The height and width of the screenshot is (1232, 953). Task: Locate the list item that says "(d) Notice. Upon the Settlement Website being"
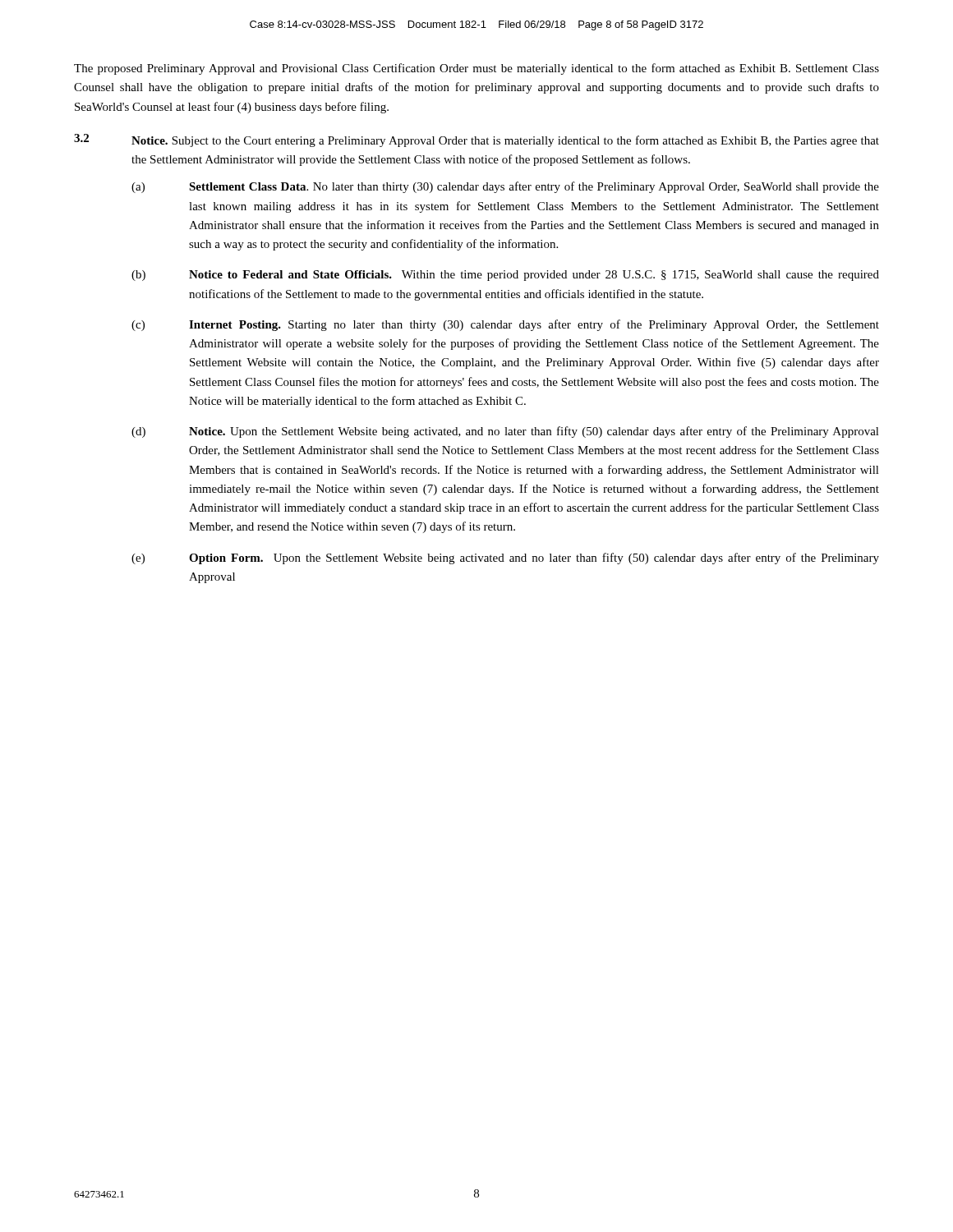click(505, 479)
